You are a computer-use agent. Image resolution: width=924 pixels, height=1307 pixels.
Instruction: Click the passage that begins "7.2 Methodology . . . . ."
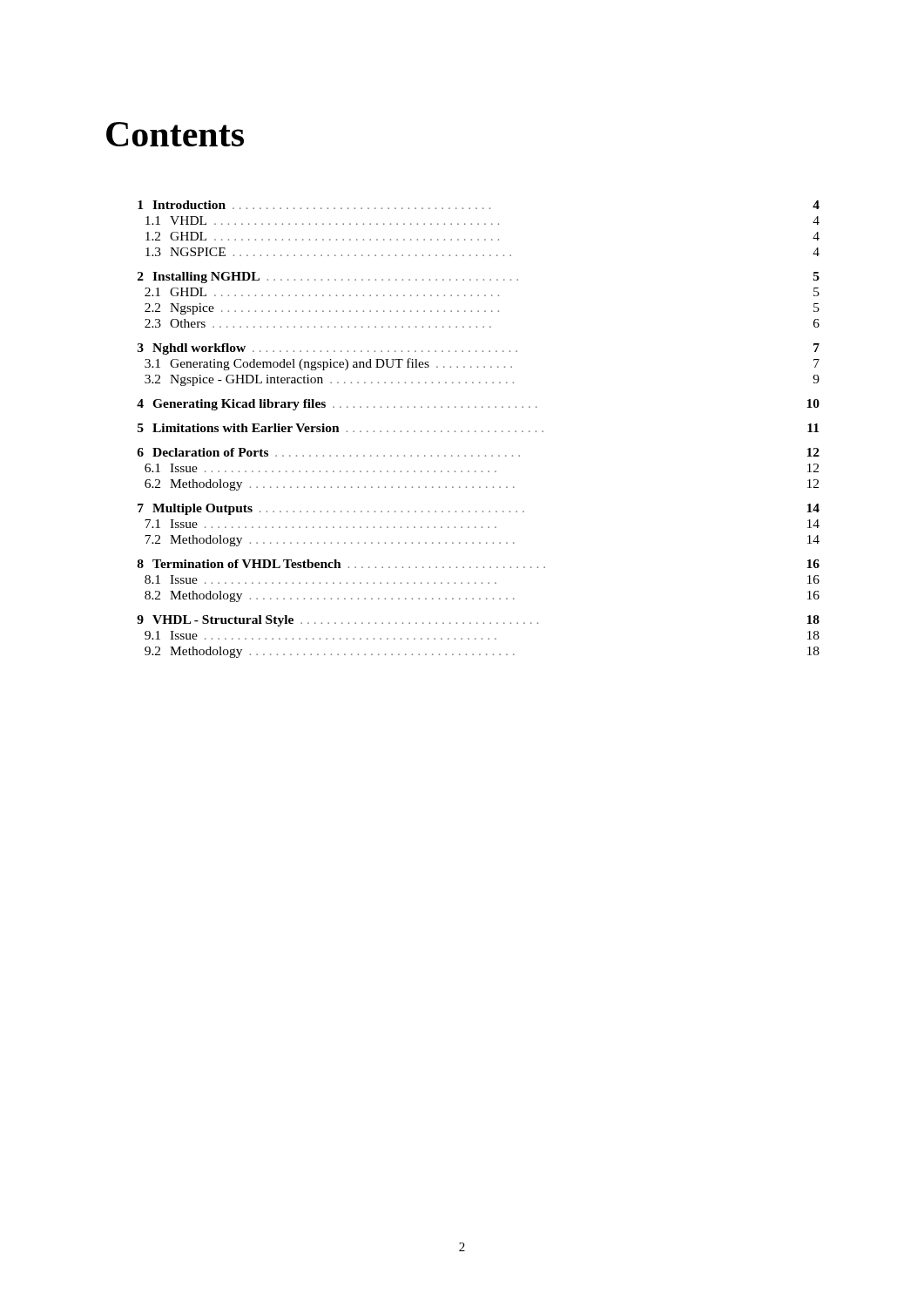462,539
